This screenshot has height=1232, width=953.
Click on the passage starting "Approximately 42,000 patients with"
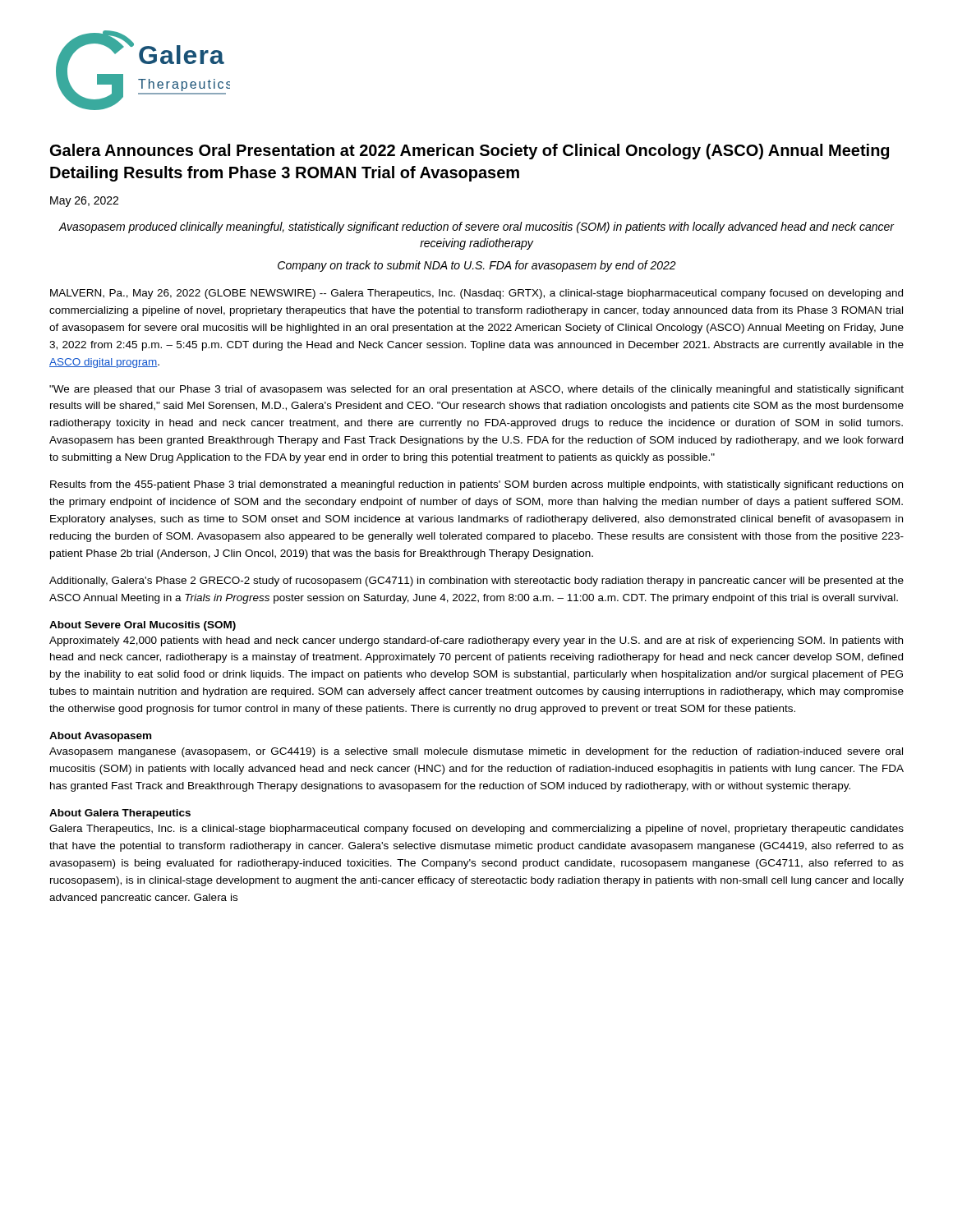pyautogui.click(x=476, y=674)
